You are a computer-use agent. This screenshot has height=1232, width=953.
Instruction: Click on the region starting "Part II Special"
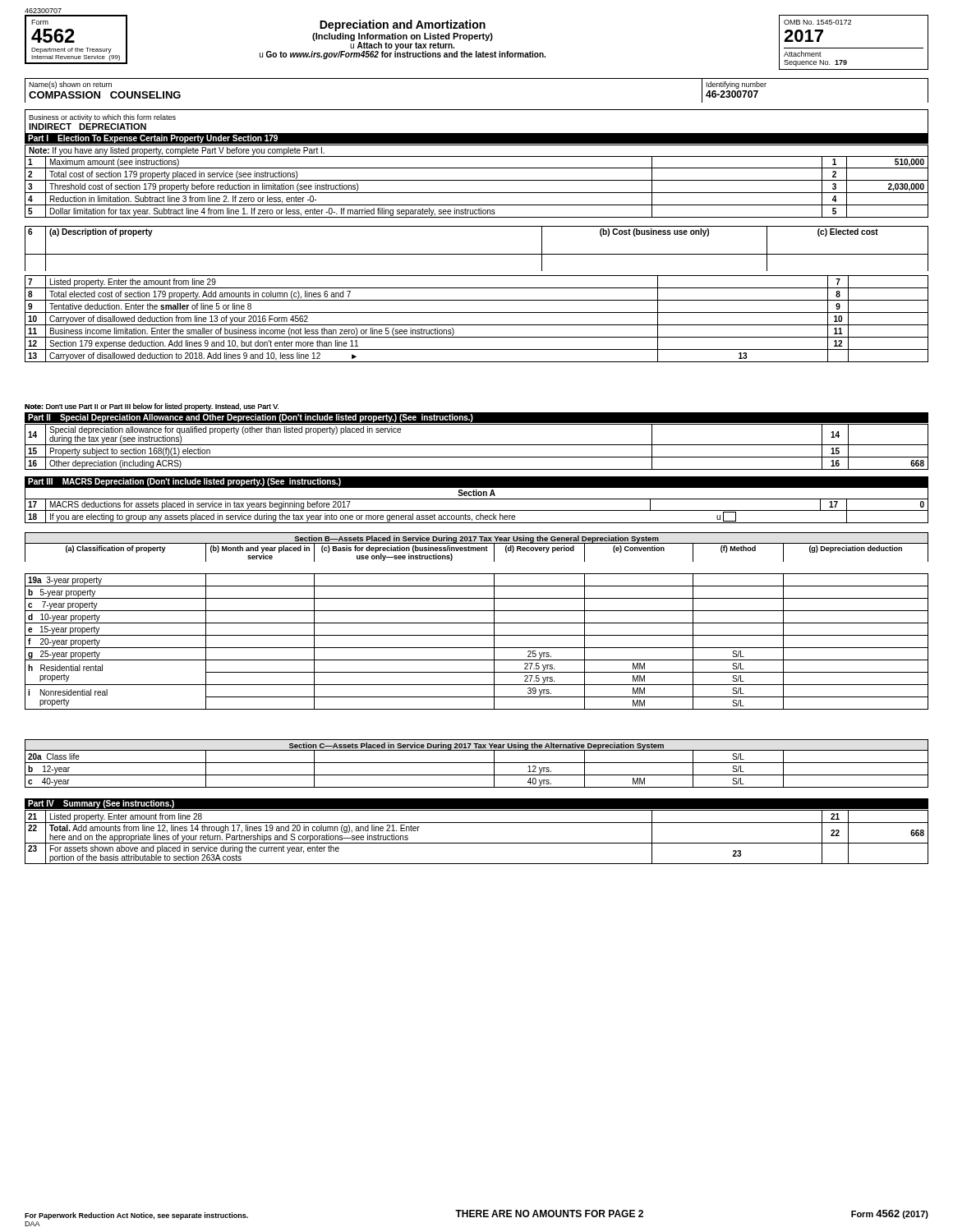click(251, 418)
